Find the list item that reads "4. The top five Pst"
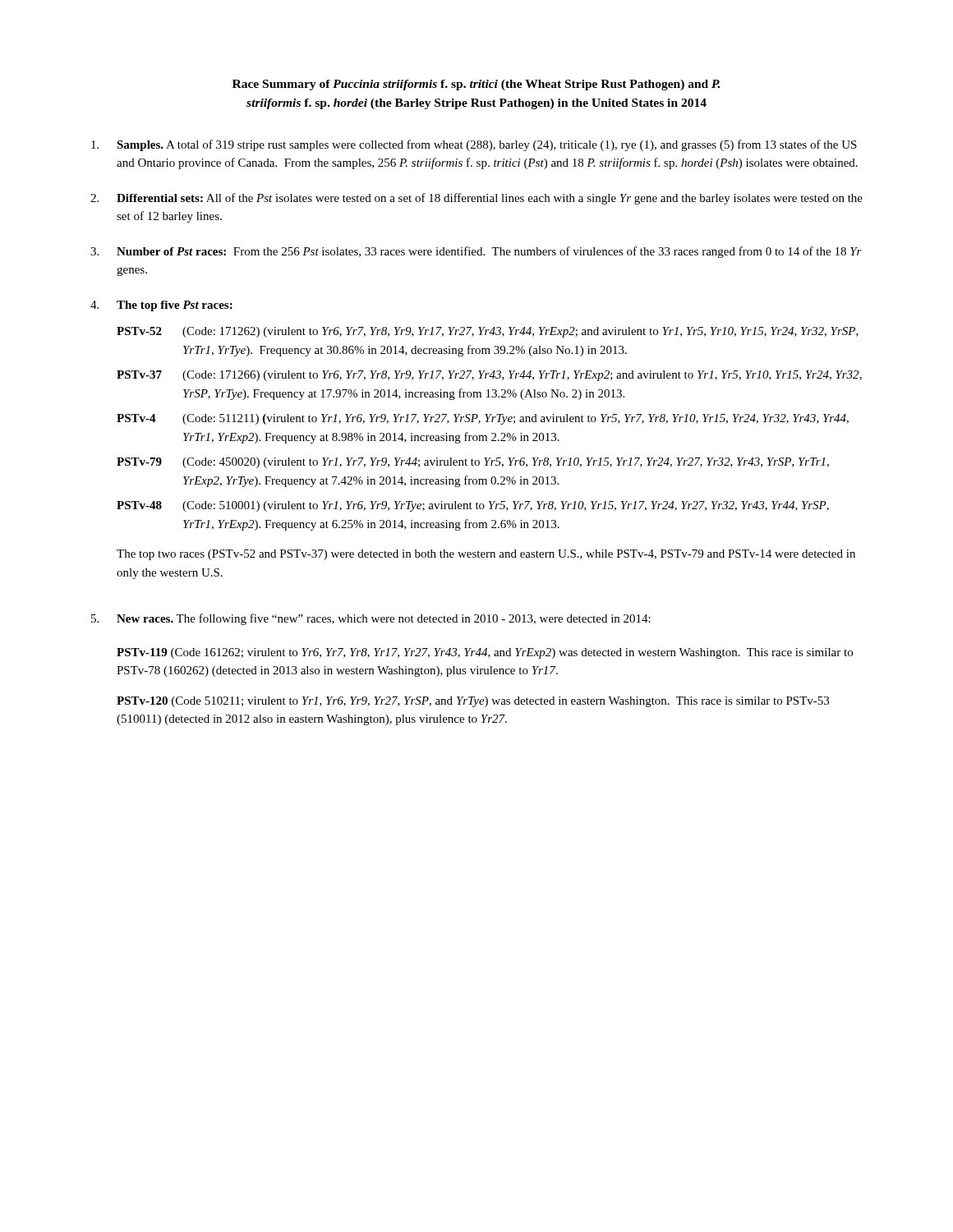The image size is (953, 1232). click(x=476, y=444)
